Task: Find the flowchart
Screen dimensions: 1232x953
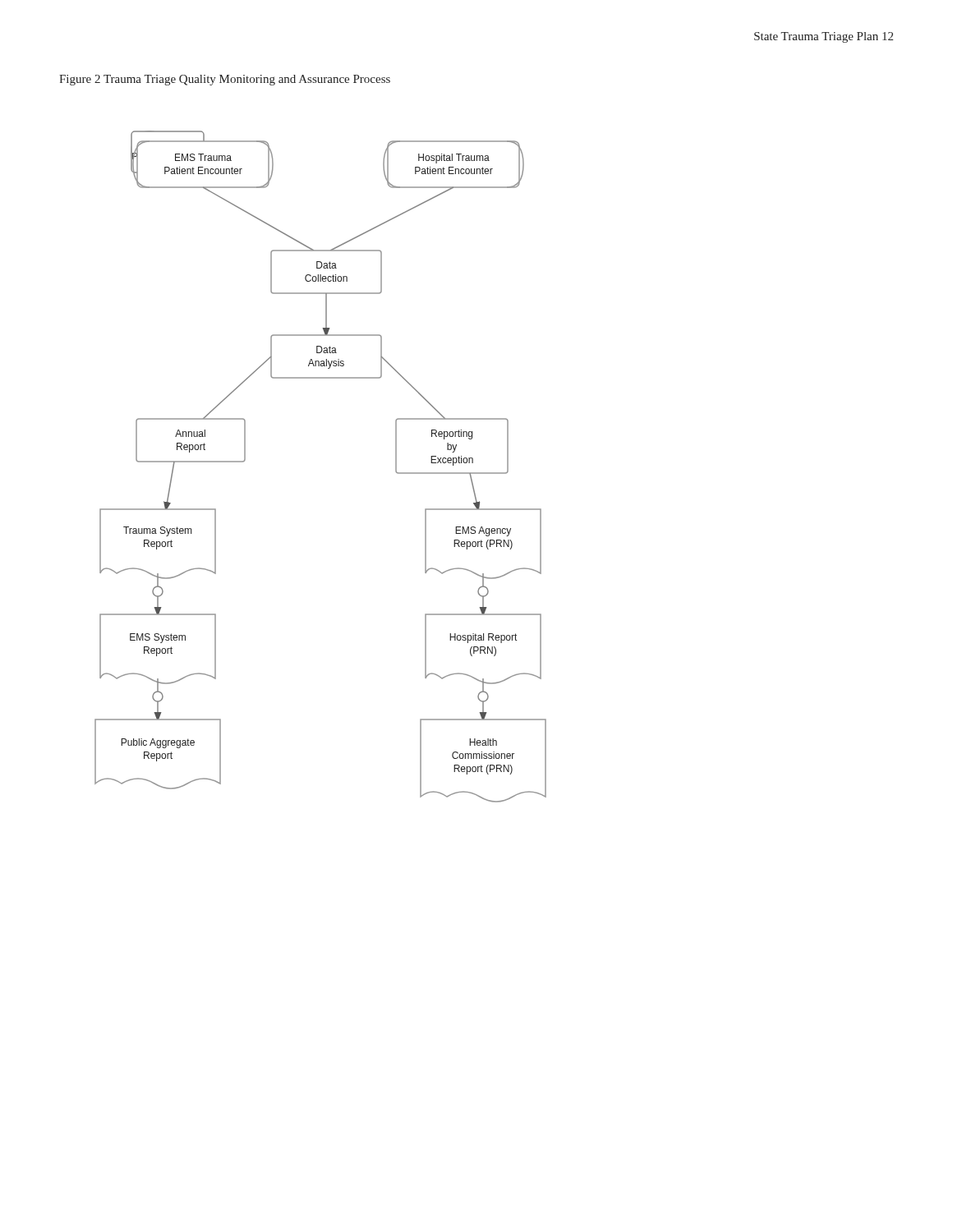Action: pyautogui.click(x=429, y=476)
